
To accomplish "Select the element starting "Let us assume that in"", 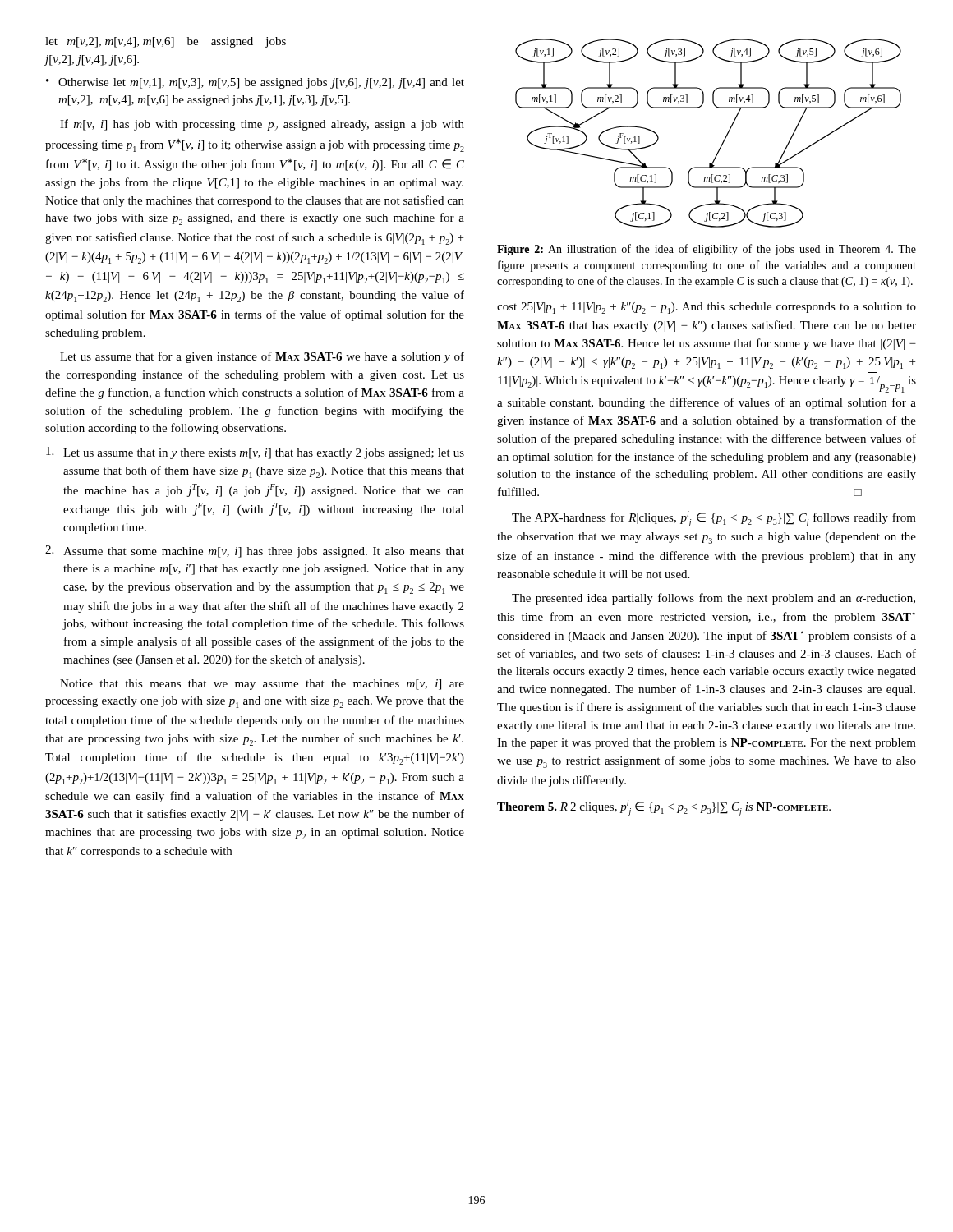I will coord(255,491).
